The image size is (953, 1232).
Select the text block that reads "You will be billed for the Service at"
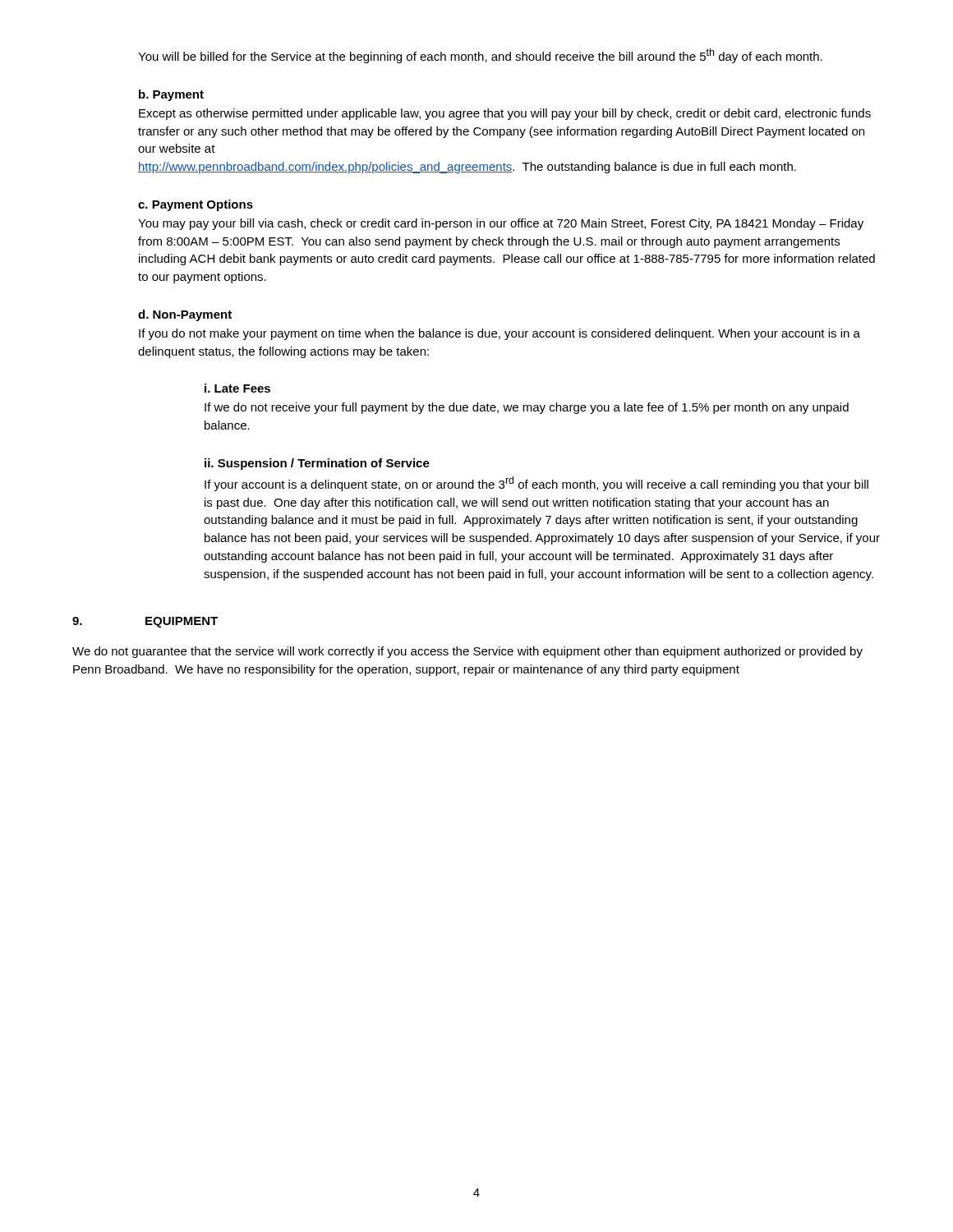pos(481,55)
